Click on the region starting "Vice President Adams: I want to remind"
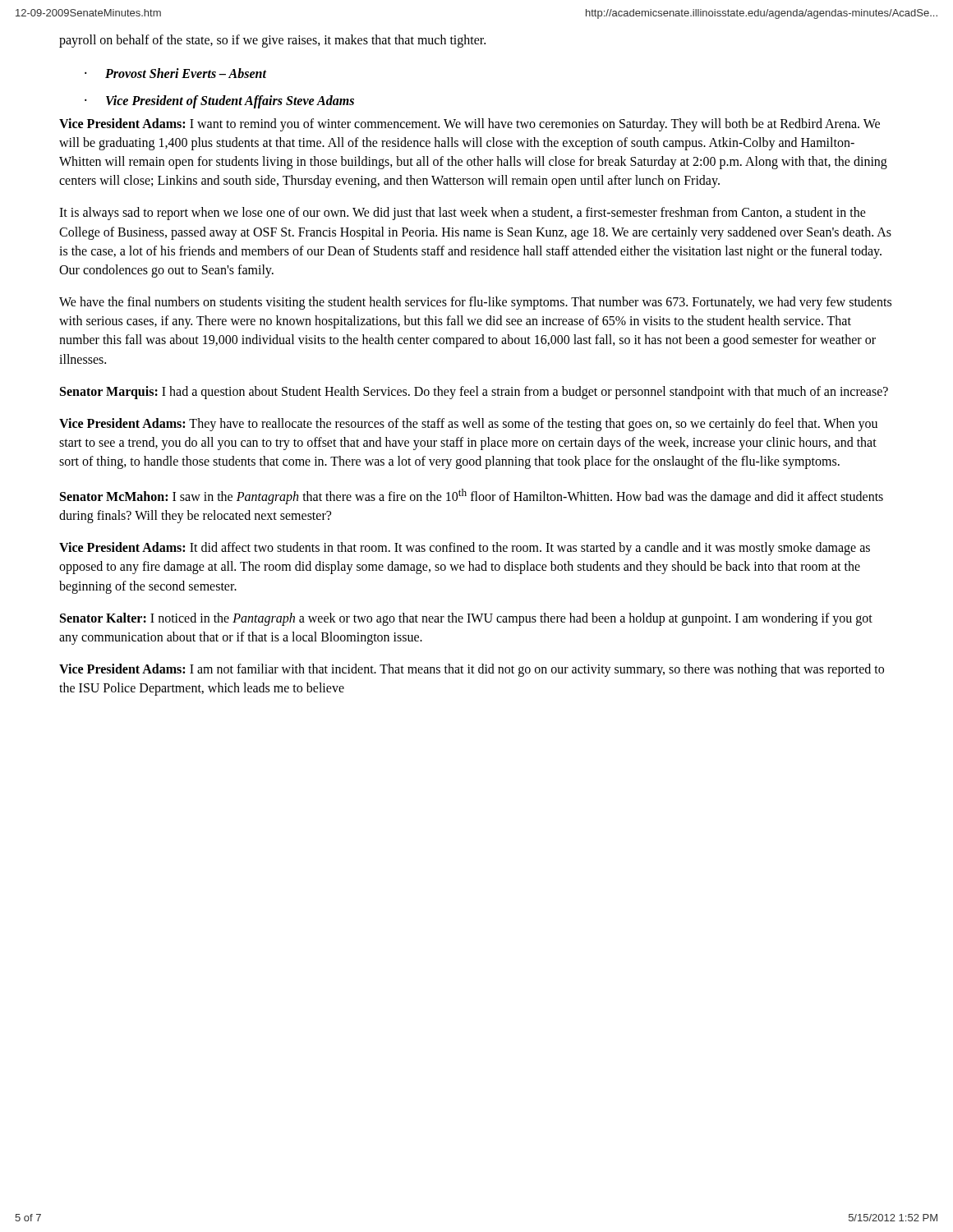The height and width of the screenshot is (1232, 953). [x=476, y=152]
